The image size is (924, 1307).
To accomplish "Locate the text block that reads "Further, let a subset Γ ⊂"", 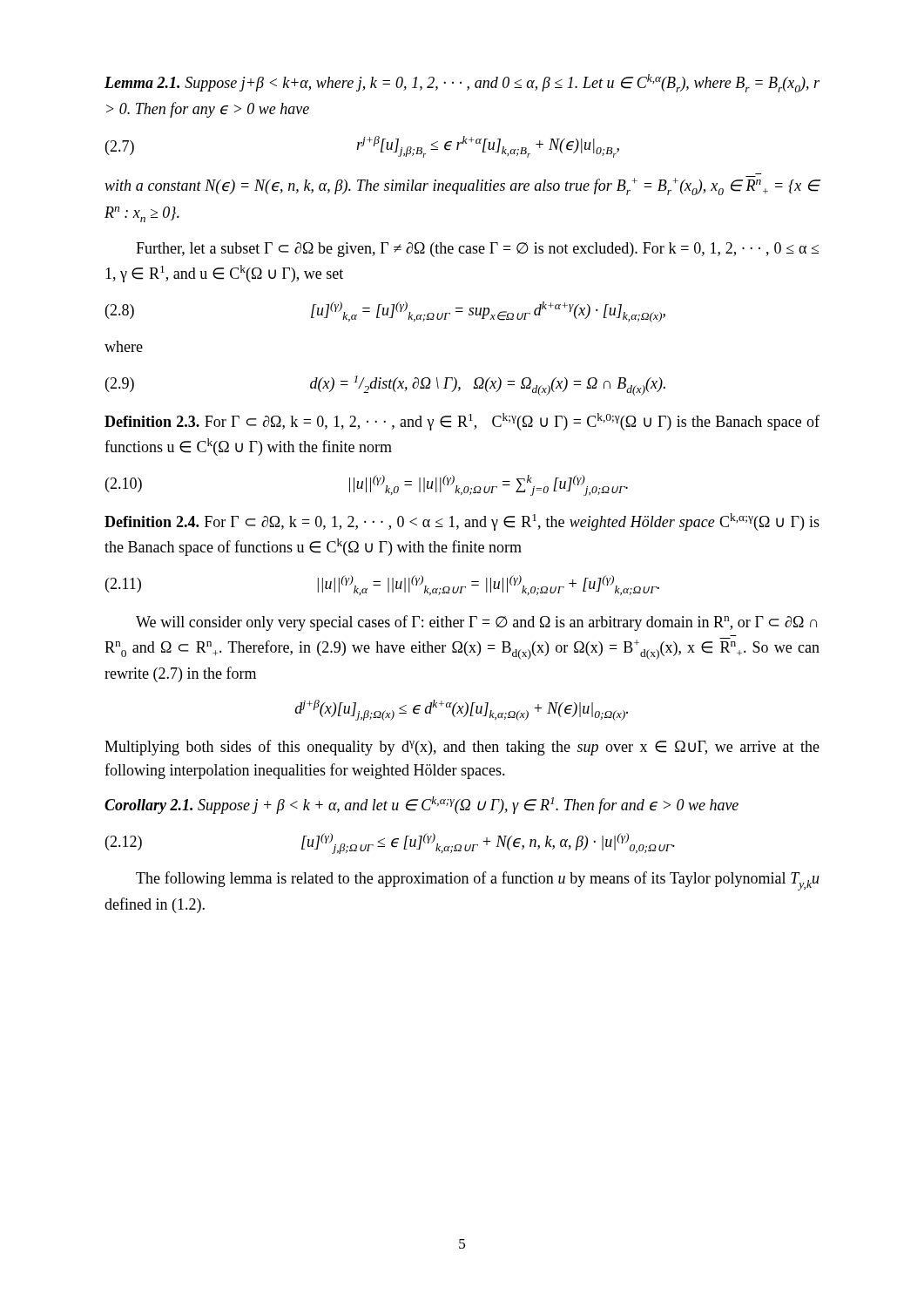I will pyautogui.click(x=462, y=261).
